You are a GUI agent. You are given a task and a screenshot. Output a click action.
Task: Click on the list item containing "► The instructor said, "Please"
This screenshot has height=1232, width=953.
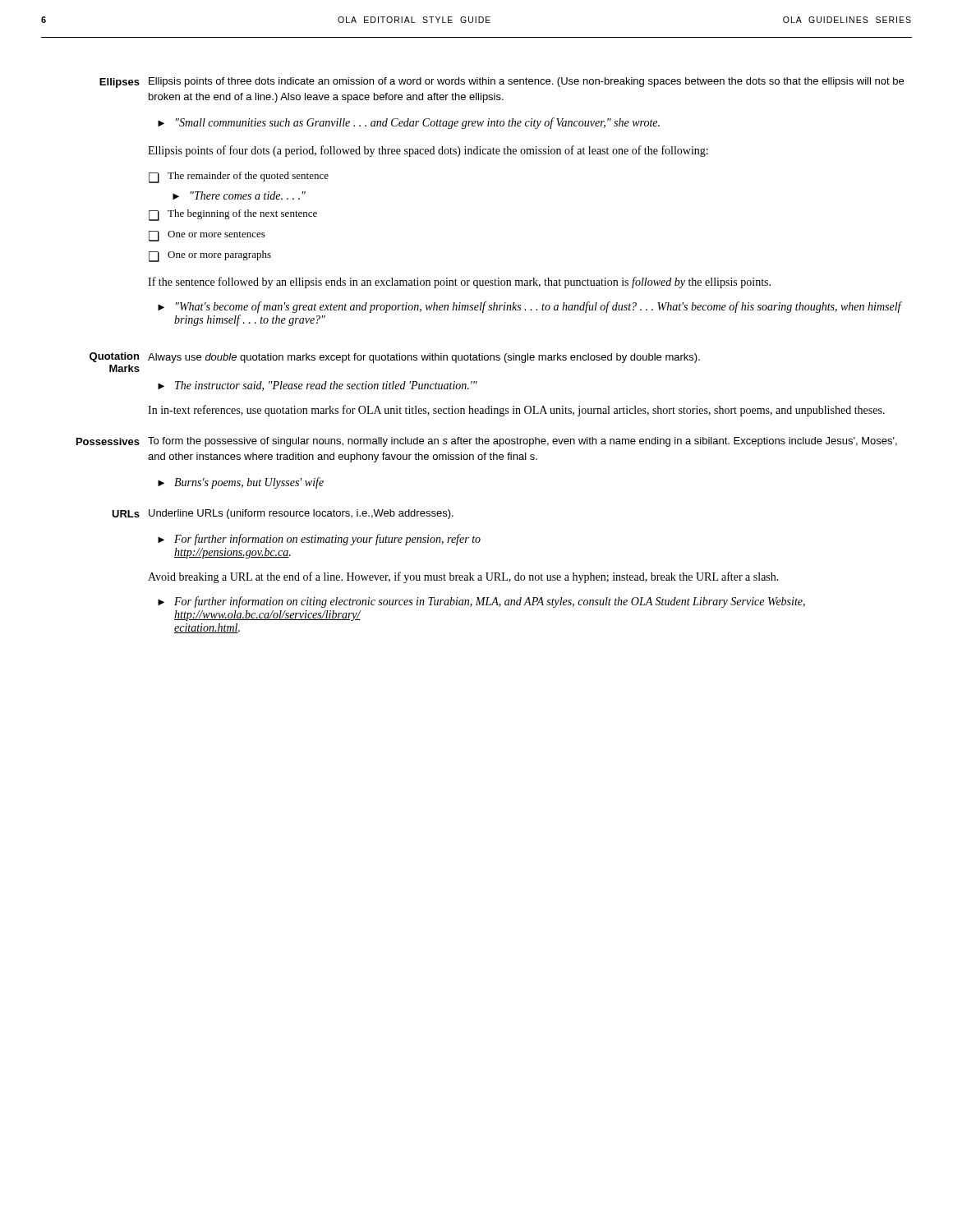click(x=318, y=386)
